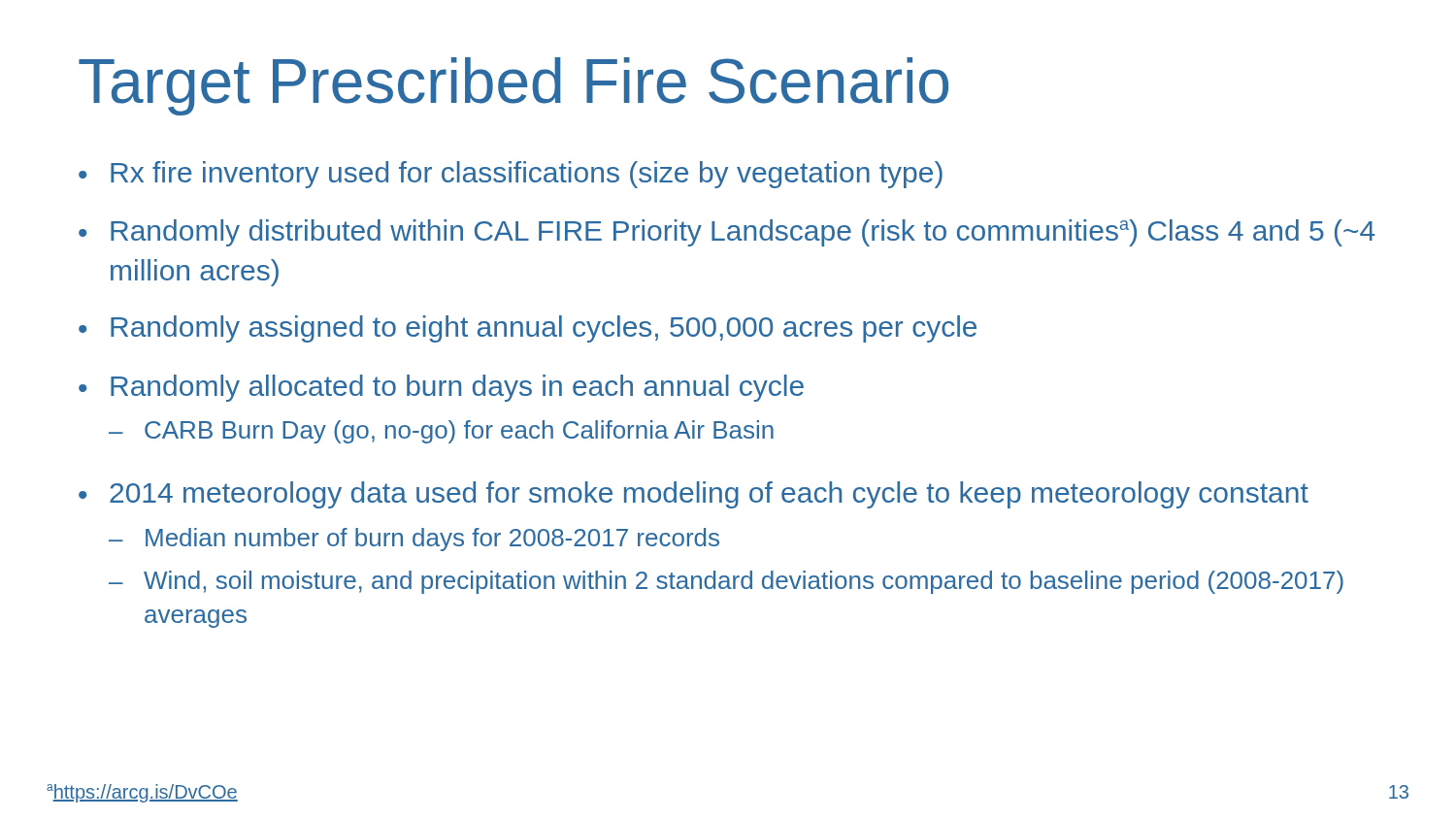The height and width of the screenshot is (819, 1456).
Task: Locate the text block starting "• Rx fire inventory used for classifications (size"
Action: (x=728, y=174)
